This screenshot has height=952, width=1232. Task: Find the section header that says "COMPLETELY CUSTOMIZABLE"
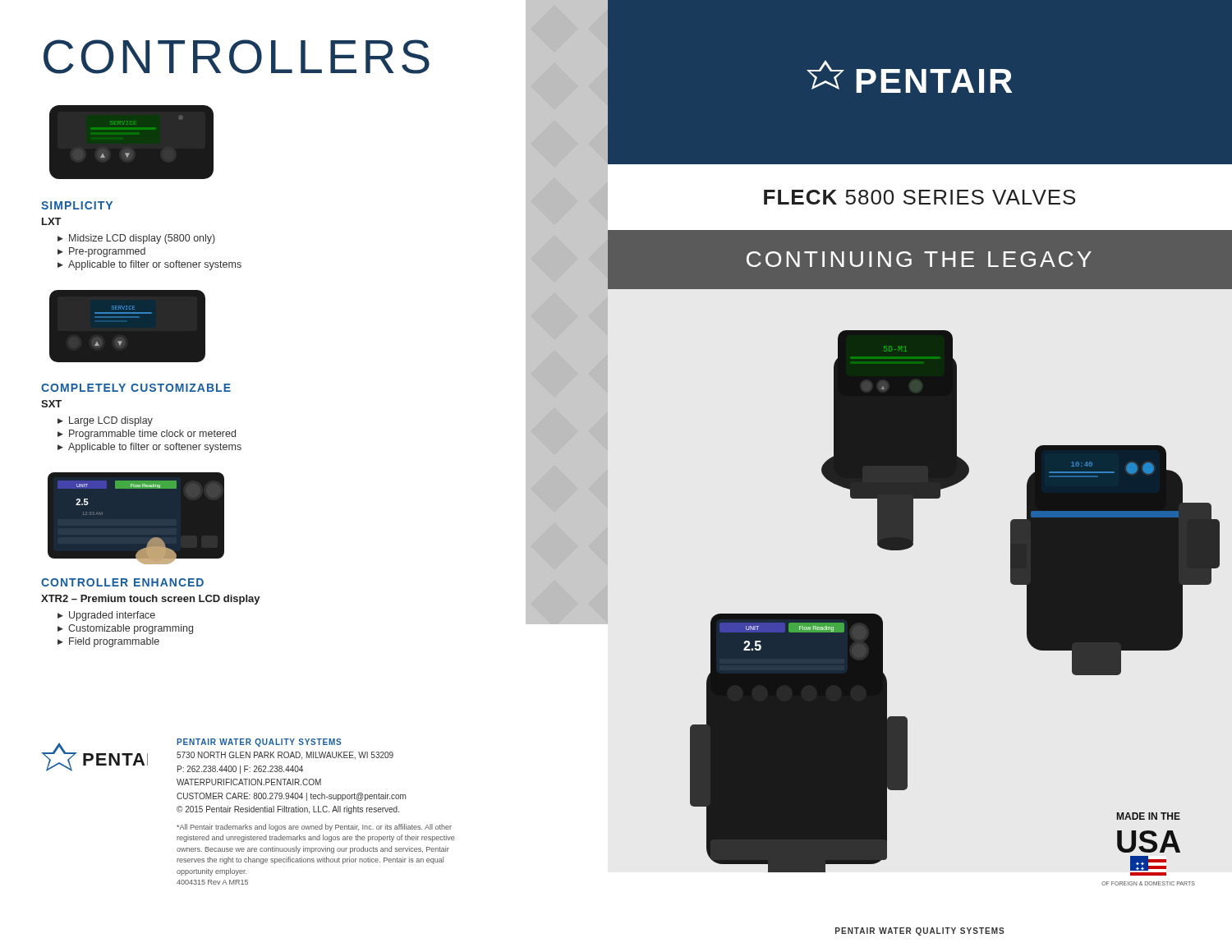pos(136,388)
